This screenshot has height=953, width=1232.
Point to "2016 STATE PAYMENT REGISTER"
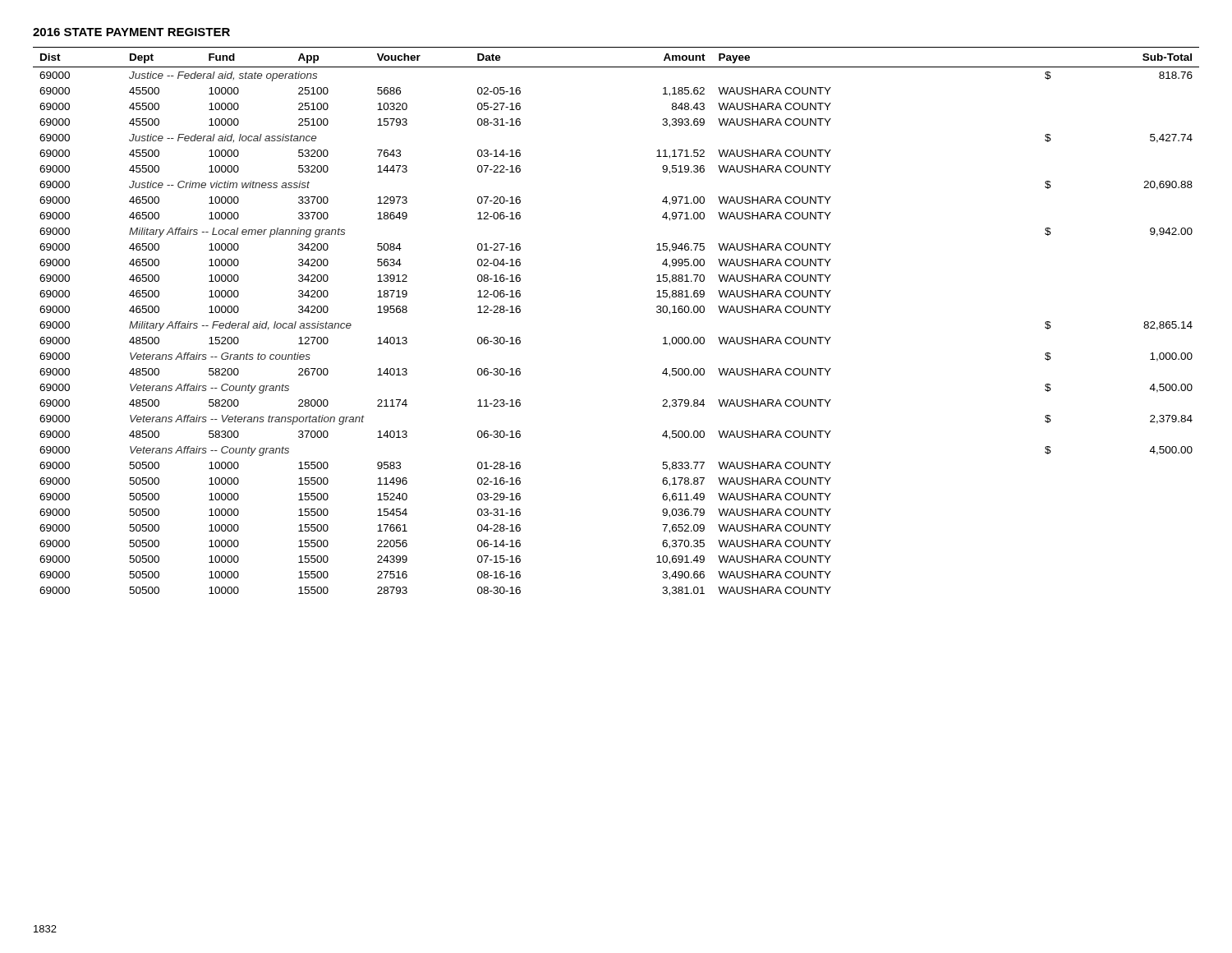click(132, 32)
